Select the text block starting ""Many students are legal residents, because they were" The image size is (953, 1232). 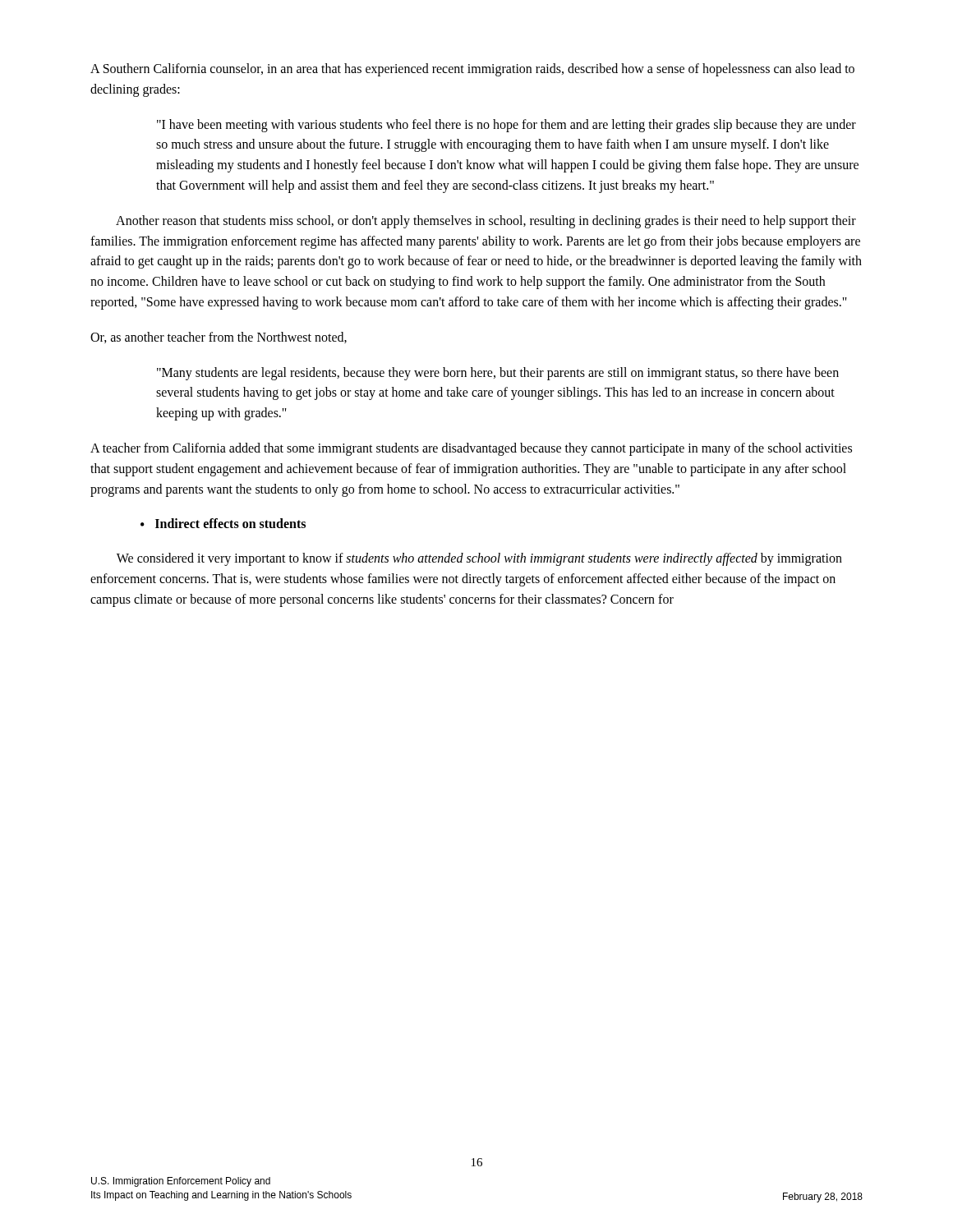pyautogui.click(x=498, y=393)
